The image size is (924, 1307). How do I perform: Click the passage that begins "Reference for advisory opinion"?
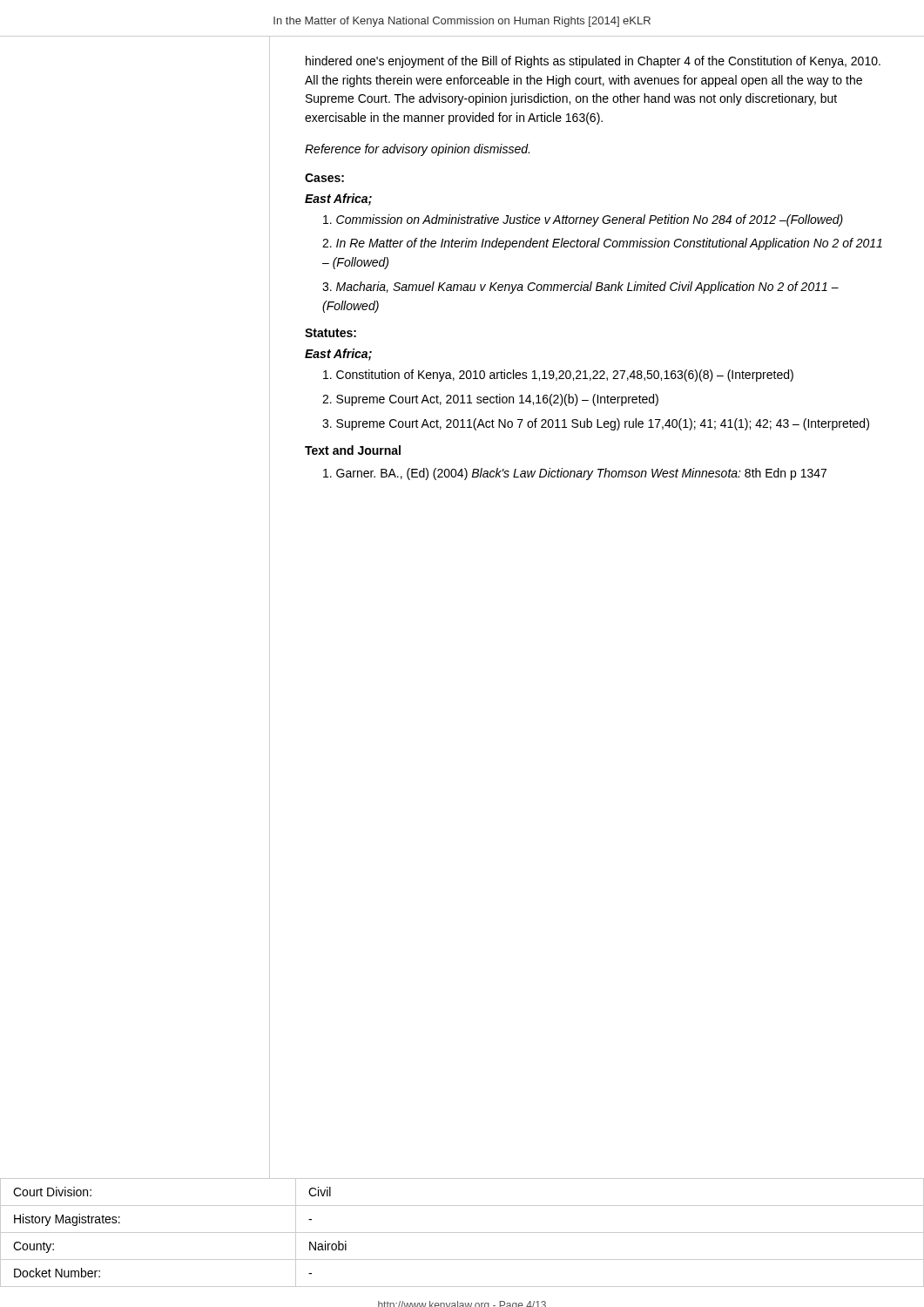(x=418, y=149)
